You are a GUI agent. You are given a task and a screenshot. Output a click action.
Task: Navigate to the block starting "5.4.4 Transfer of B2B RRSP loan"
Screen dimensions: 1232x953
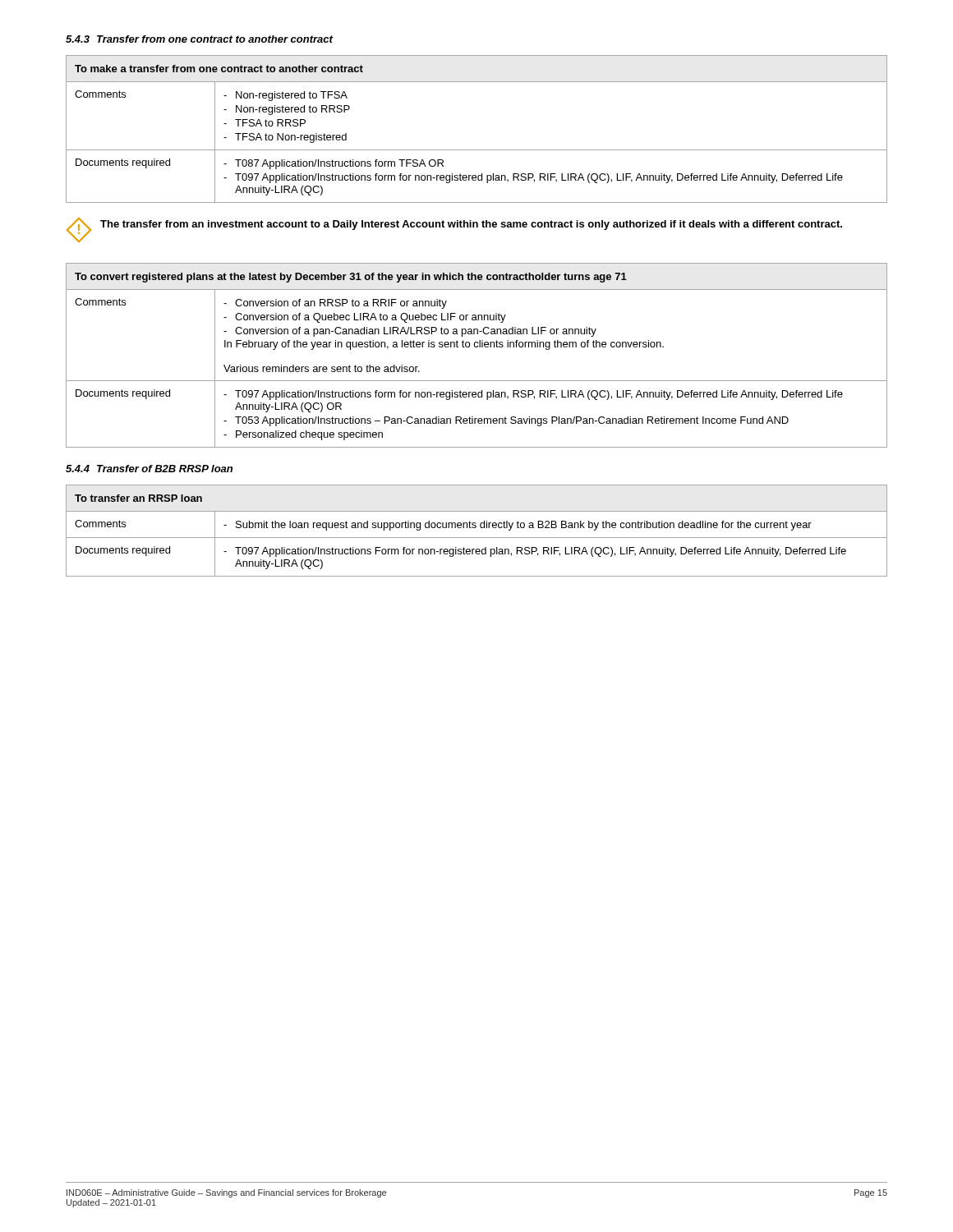pyautogui.click(x=149, y=469)
